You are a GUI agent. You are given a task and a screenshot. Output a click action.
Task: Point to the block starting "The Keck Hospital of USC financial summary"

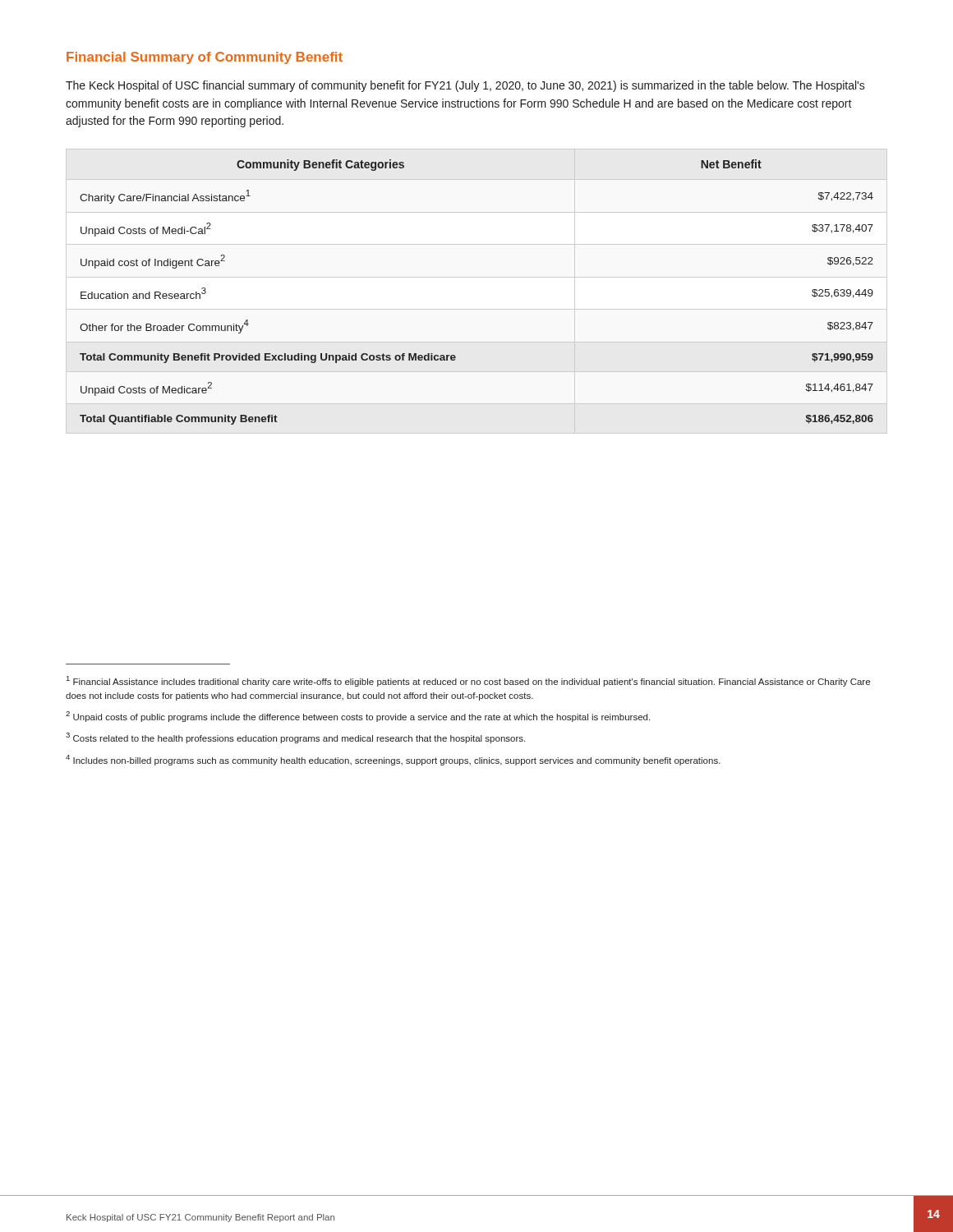pyautogui.click(x=465, y=103)
